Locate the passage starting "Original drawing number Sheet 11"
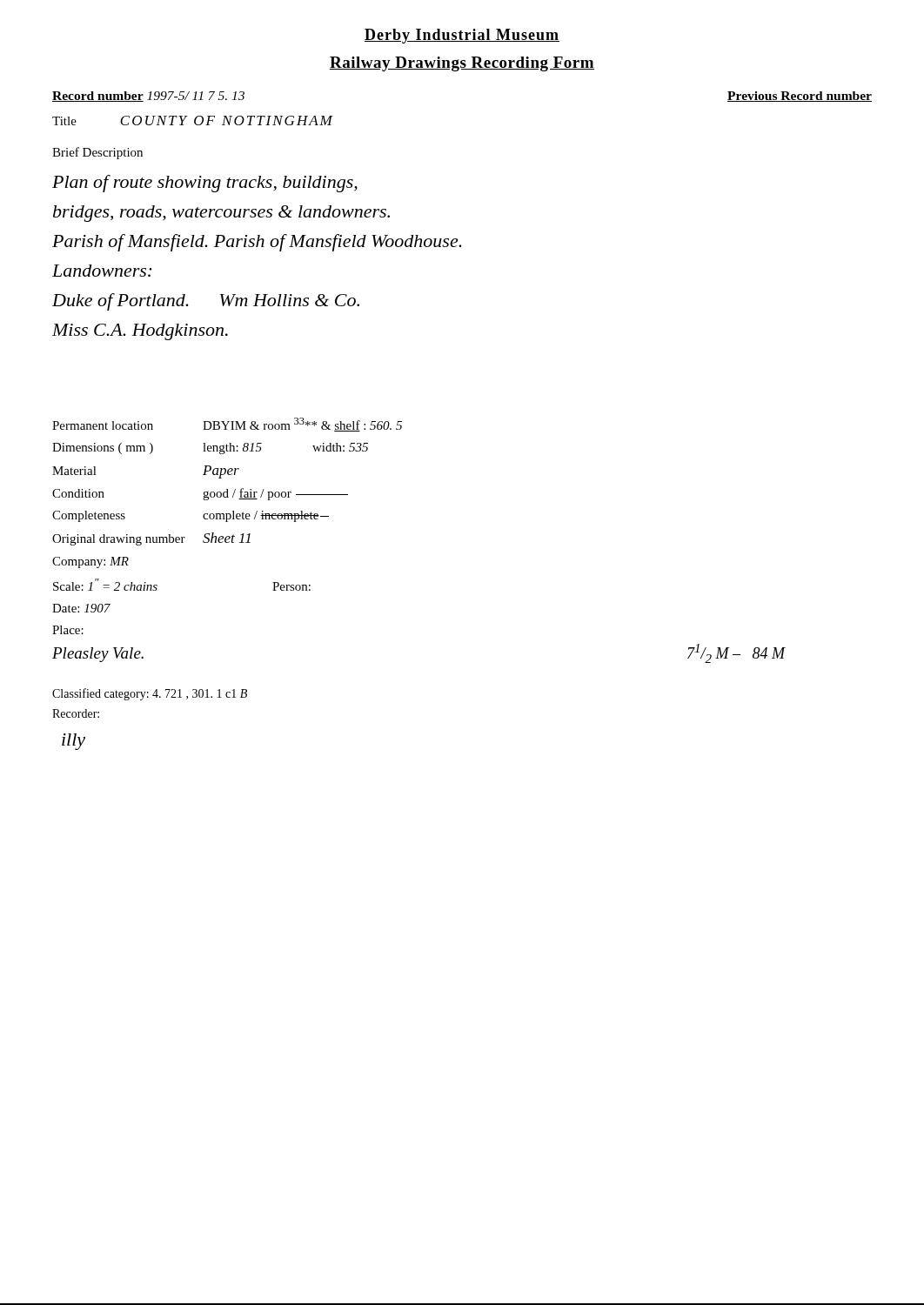Image resolution: width=924 pixels, height=1305 pixels. click(152, 538)
